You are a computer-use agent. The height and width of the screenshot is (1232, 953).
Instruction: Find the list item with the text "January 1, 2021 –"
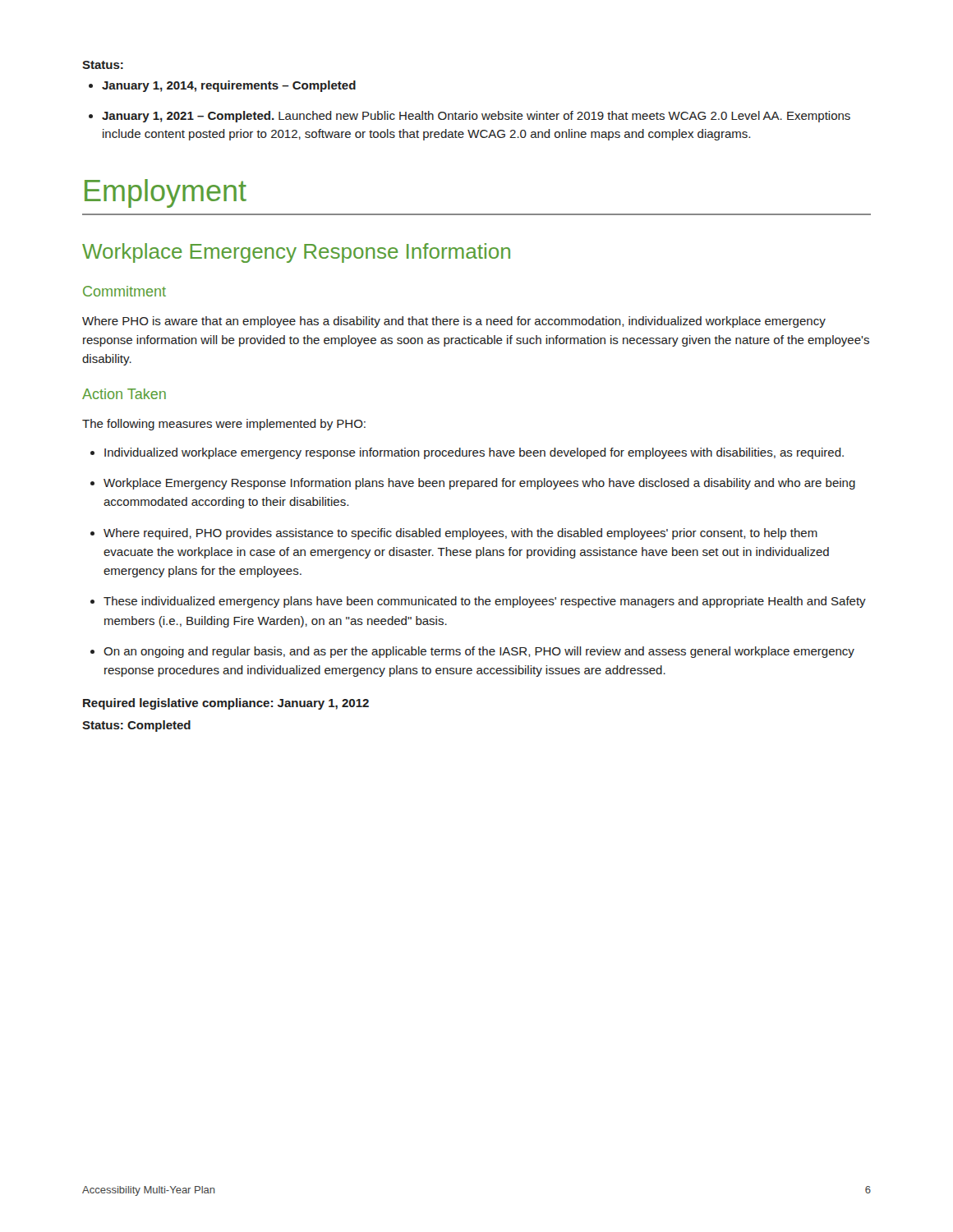tap(476, 124)
